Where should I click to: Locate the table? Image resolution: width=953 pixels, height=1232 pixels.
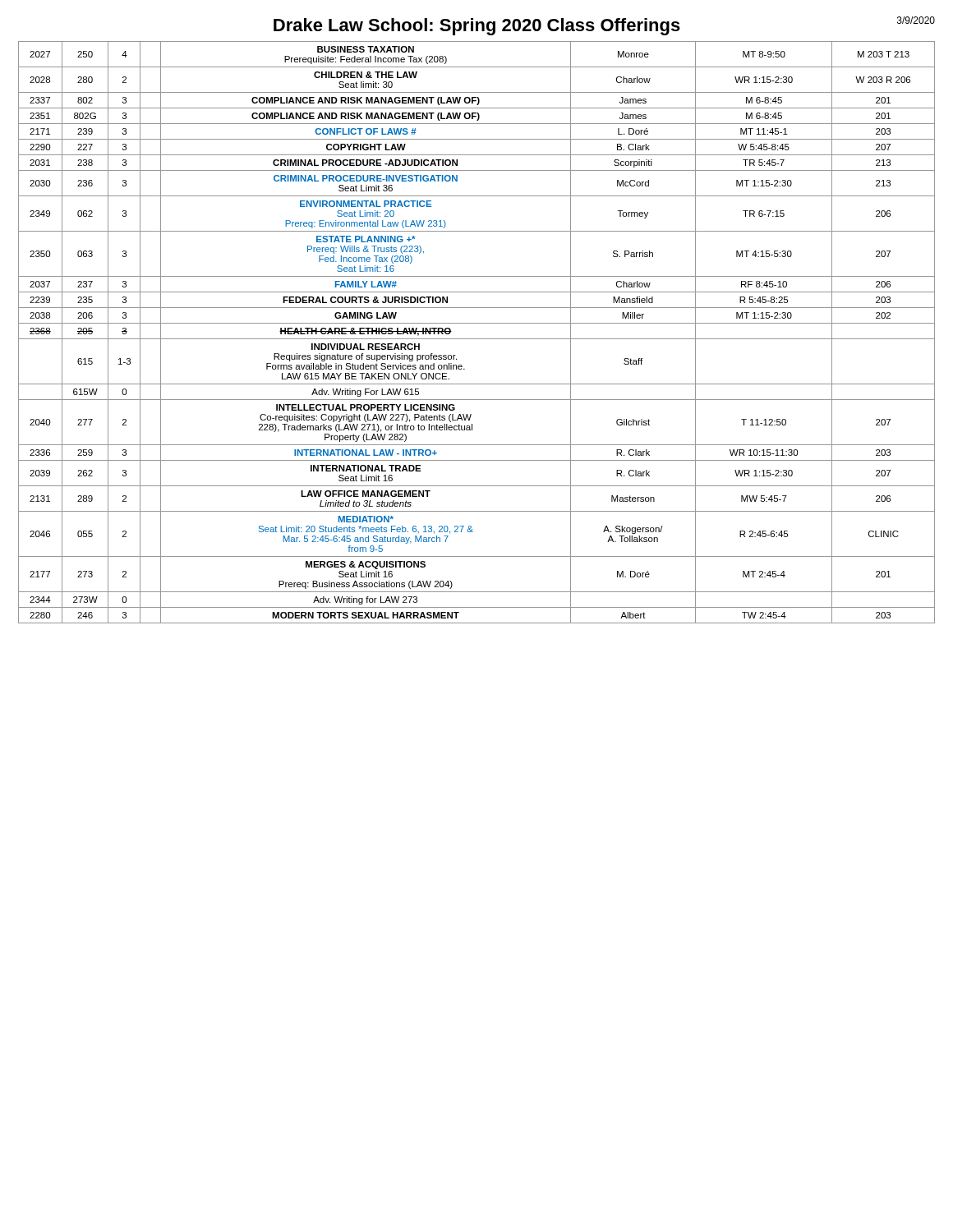(x=476, y=332)
